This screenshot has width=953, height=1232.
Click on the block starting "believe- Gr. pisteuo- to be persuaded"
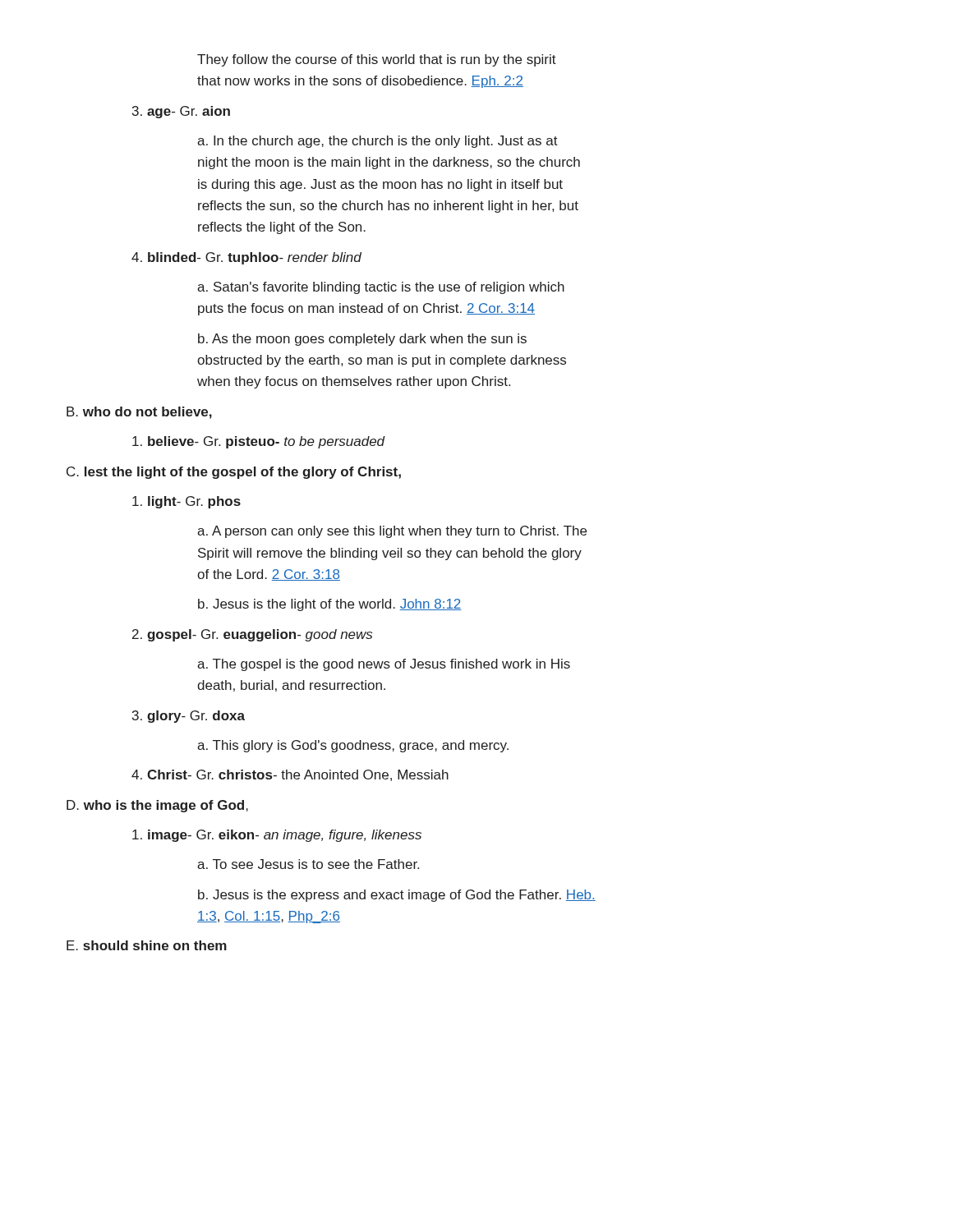[259, 442]
